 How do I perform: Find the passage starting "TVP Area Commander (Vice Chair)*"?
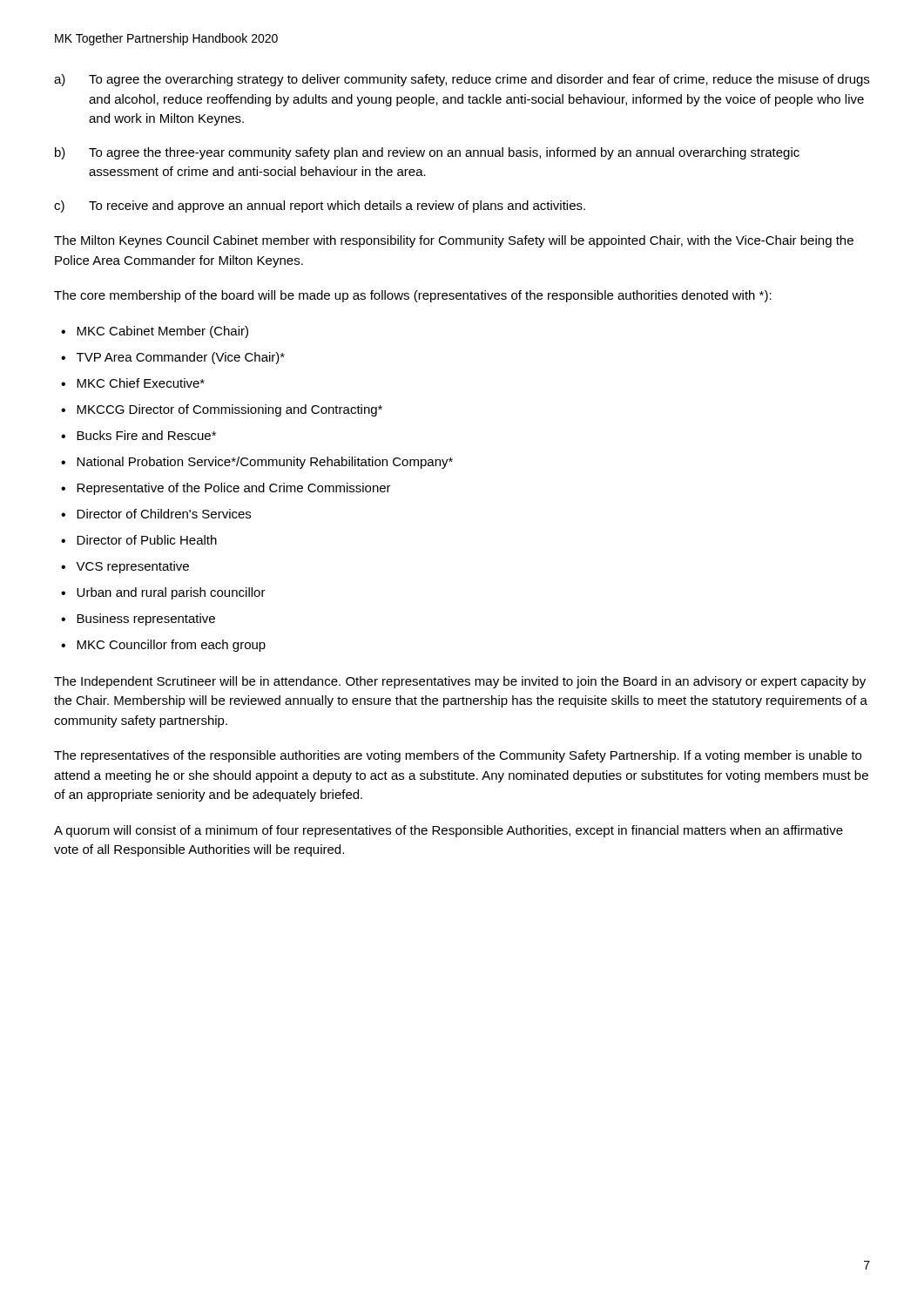[x=181, y=356]
